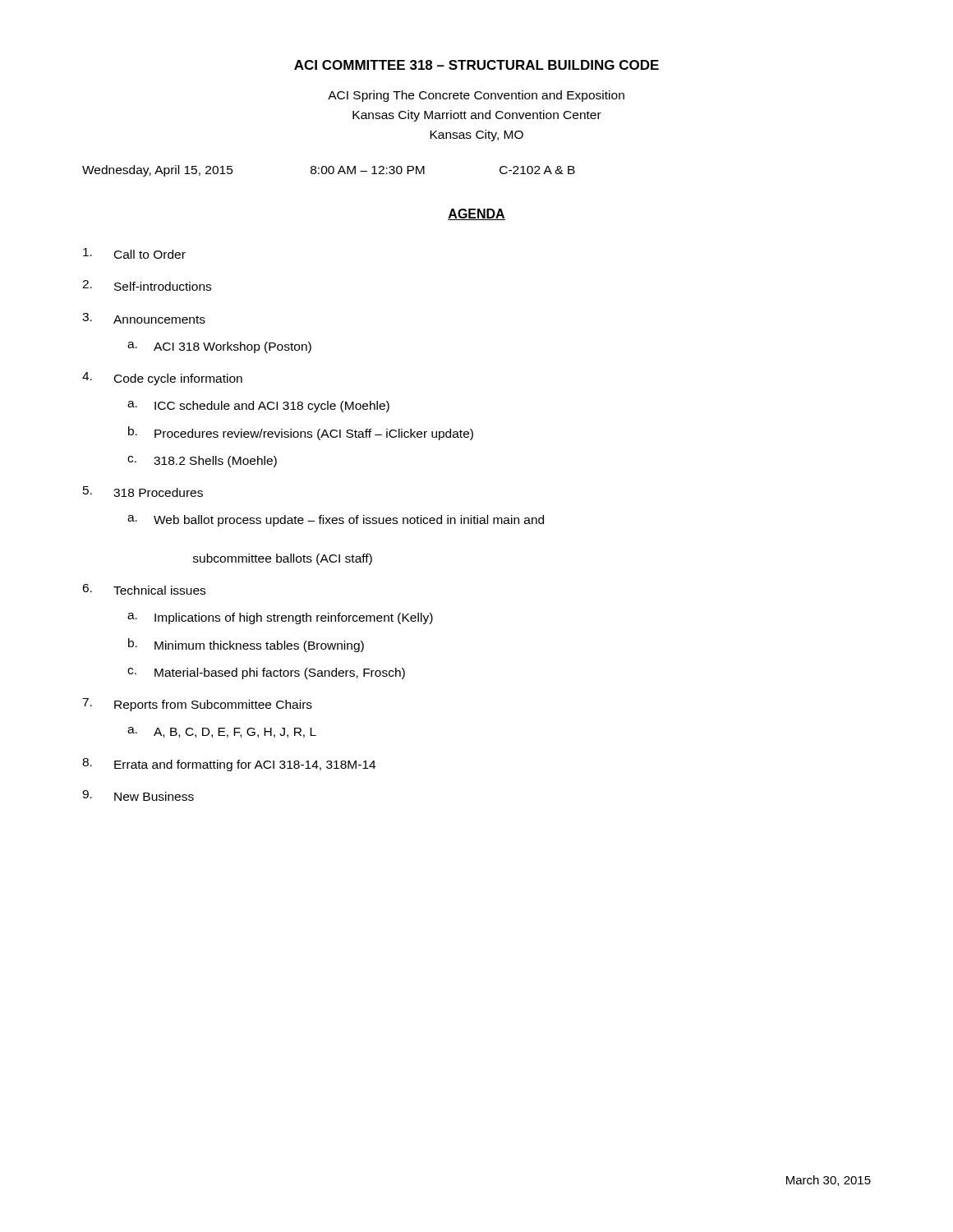The height and width of the screenshot is (1232, 953).
Task: Locate the text "9. New Business"
Action: [x=138, y=795]
